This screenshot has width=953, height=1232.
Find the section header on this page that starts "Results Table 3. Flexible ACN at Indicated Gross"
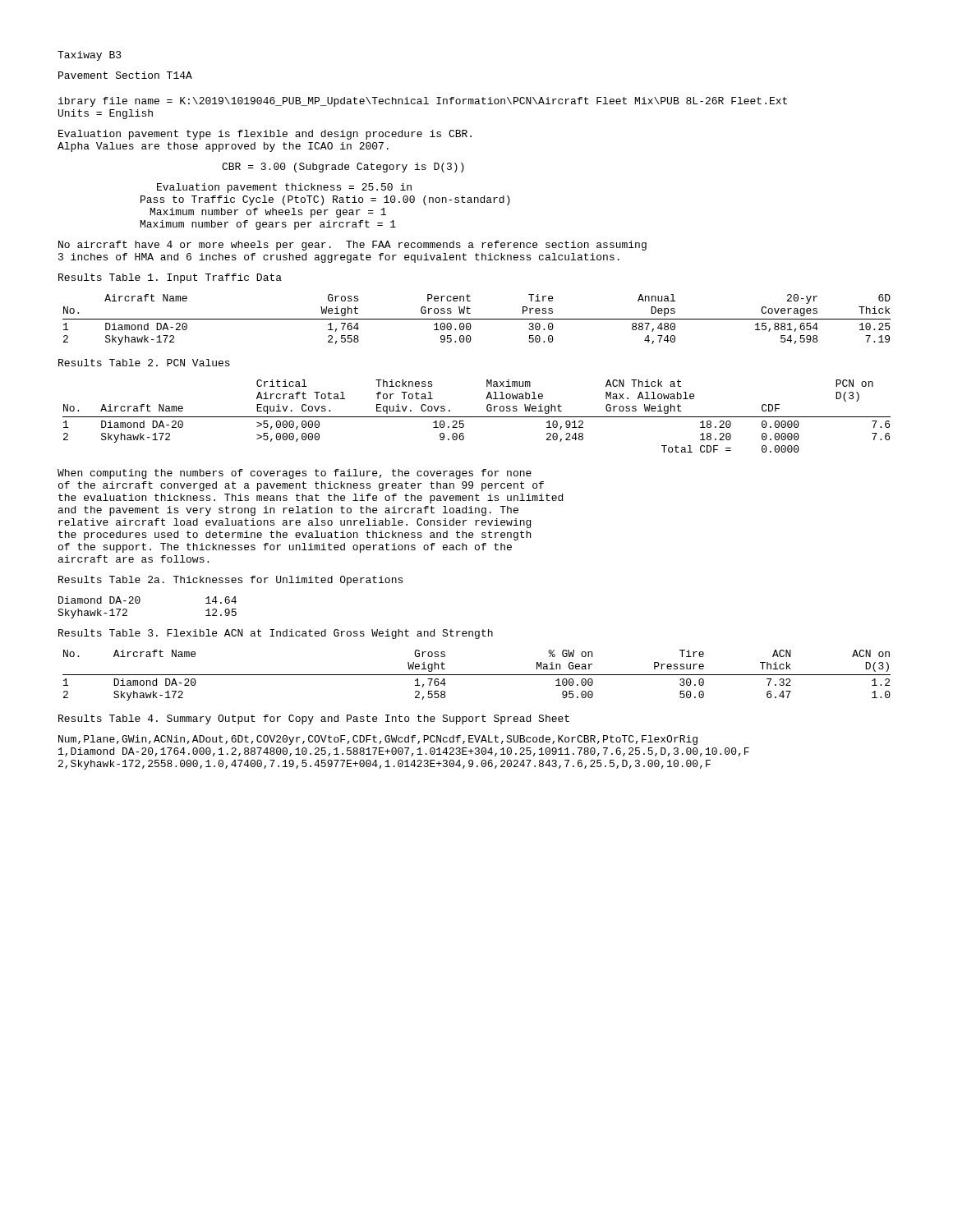click(x=275, y=634)
